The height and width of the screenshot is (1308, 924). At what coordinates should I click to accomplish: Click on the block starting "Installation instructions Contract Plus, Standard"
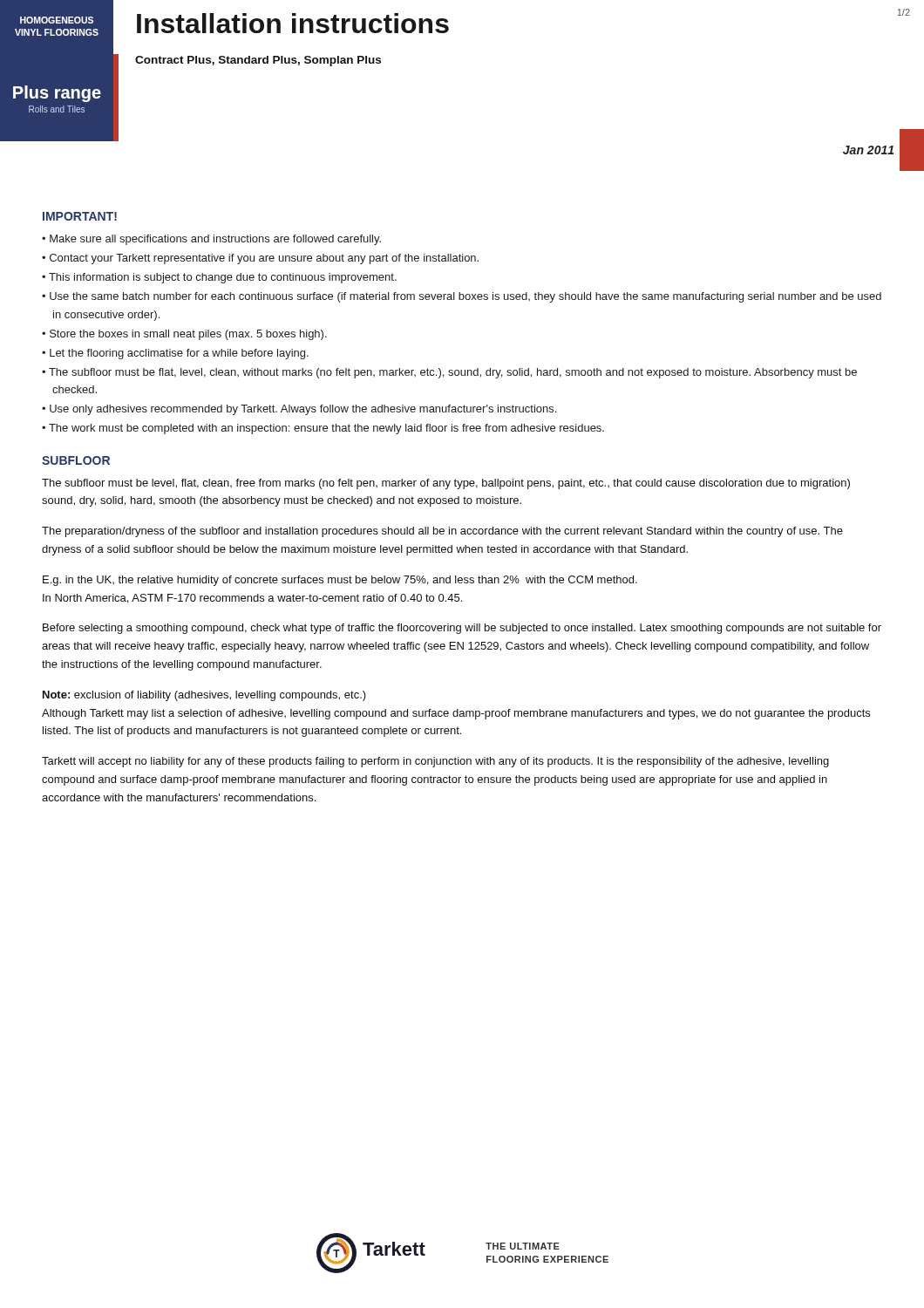tap(293, 23)
